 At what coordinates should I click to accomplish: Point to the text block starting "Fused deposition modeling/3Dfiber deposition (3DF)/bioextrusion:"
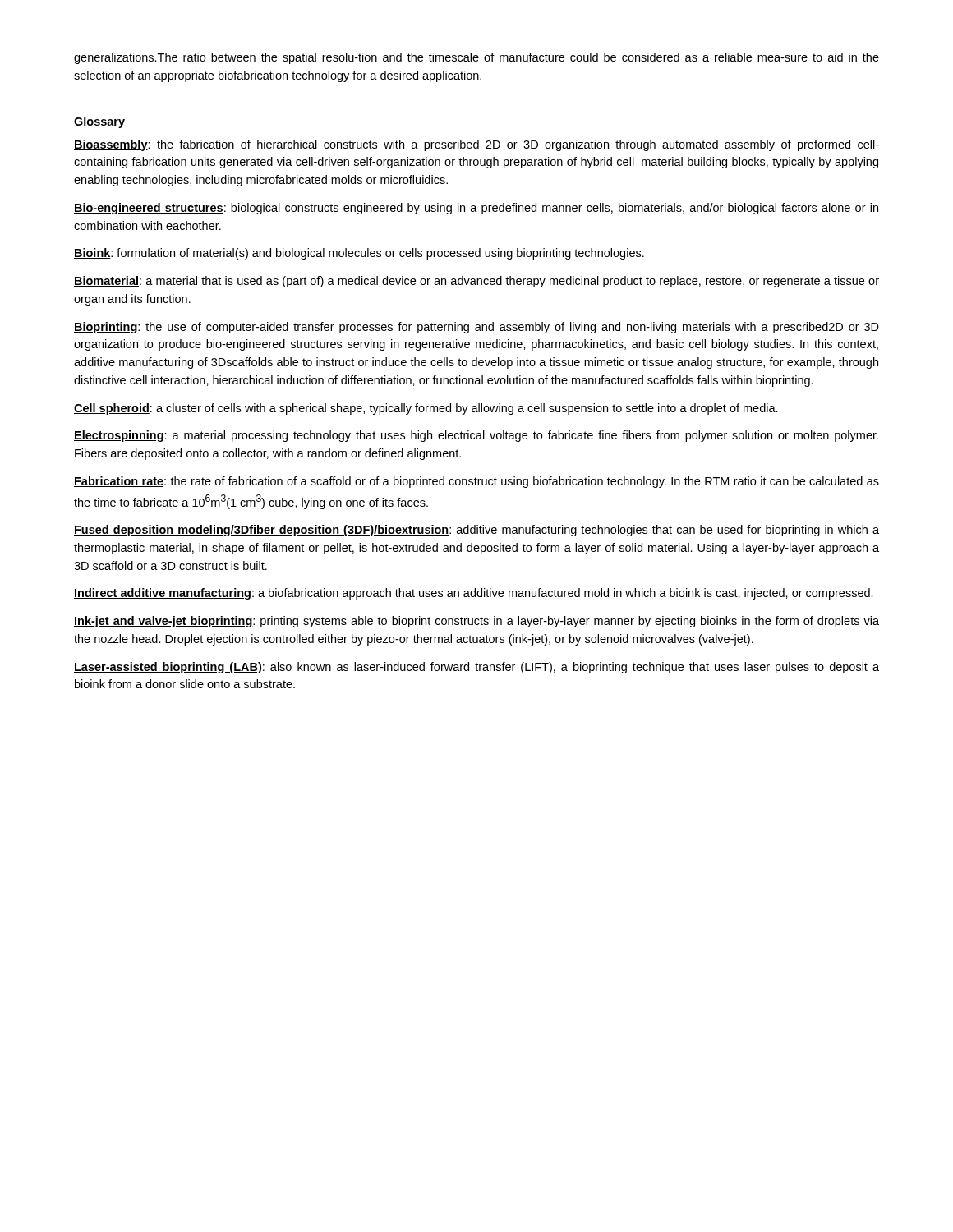476,548
